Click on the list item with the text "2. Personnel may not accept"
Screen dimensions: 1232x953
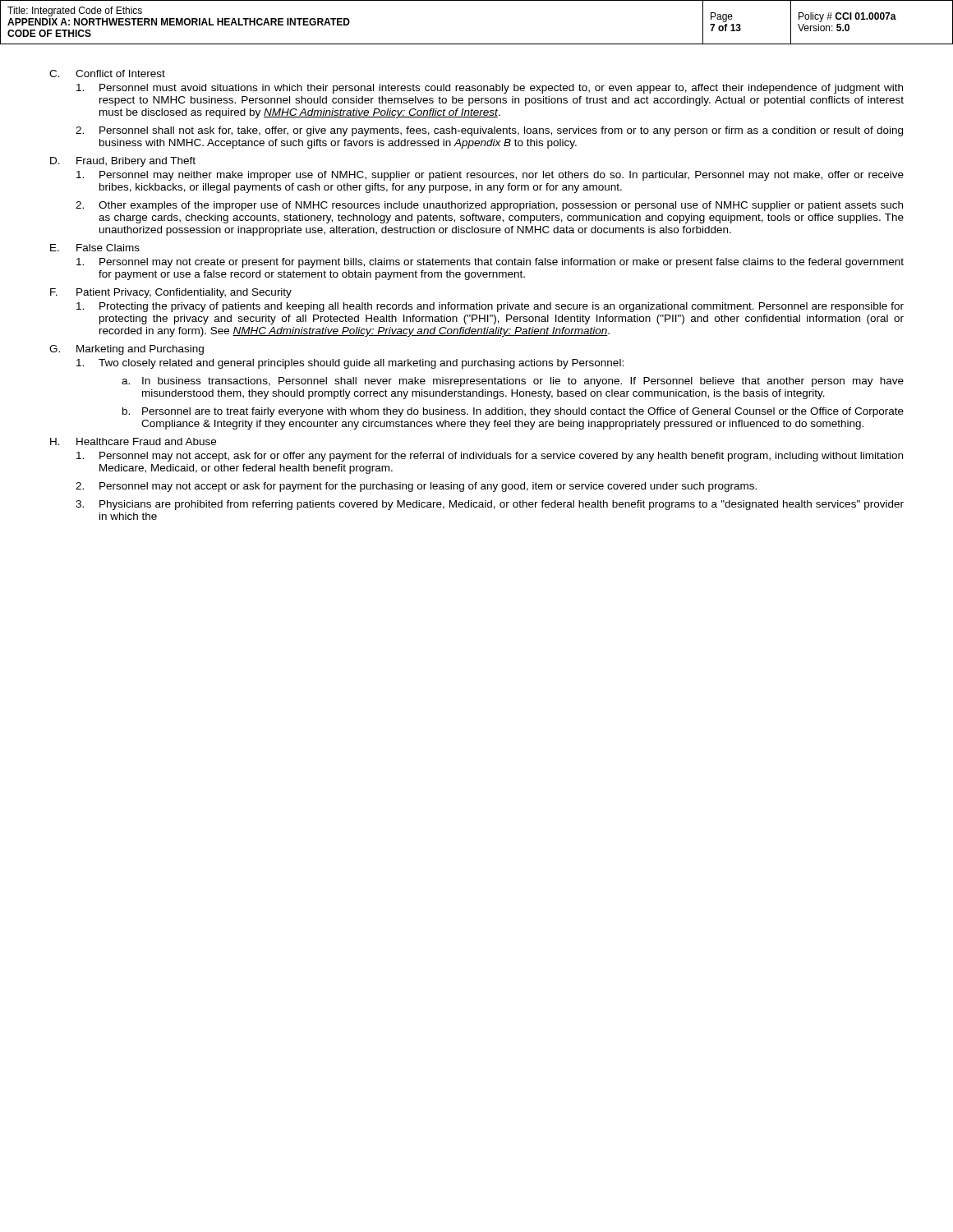pyautogui.click(x=490, y=486)
